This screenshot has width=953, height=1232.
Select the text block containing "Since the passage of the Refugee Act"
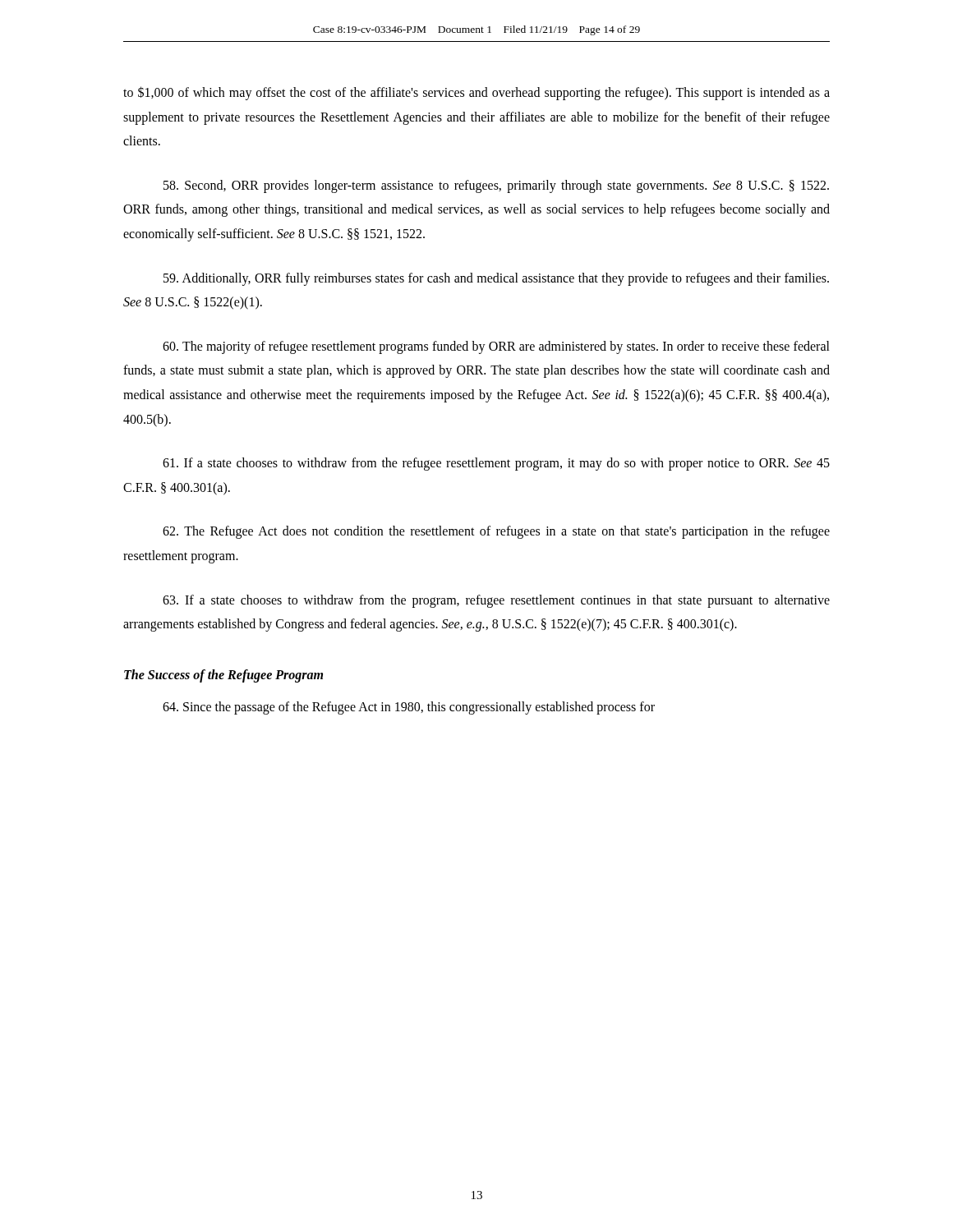click(x=409, y=707)
